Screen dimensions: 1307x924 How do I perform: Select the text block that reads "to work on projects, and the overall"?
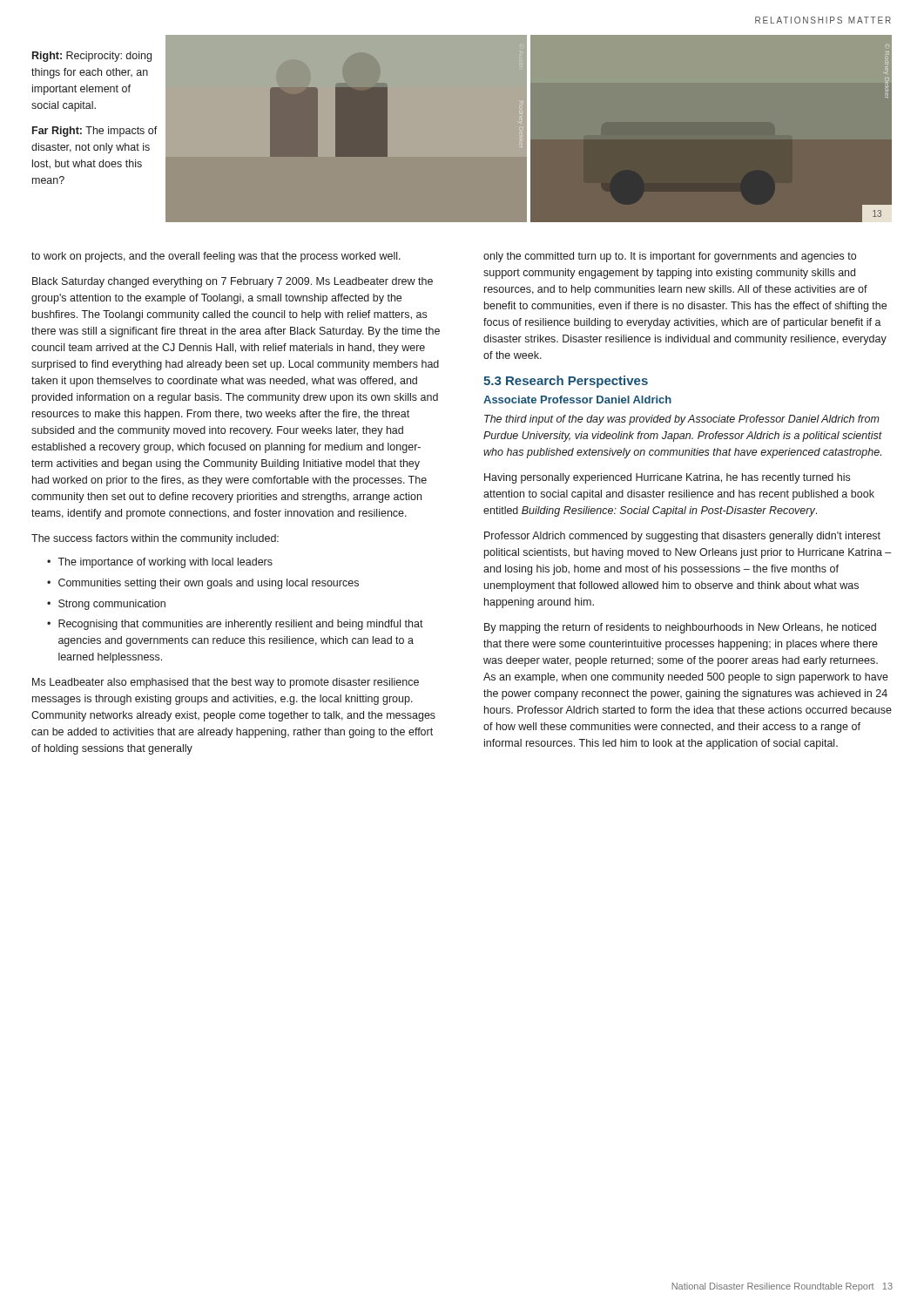(216, 256)
